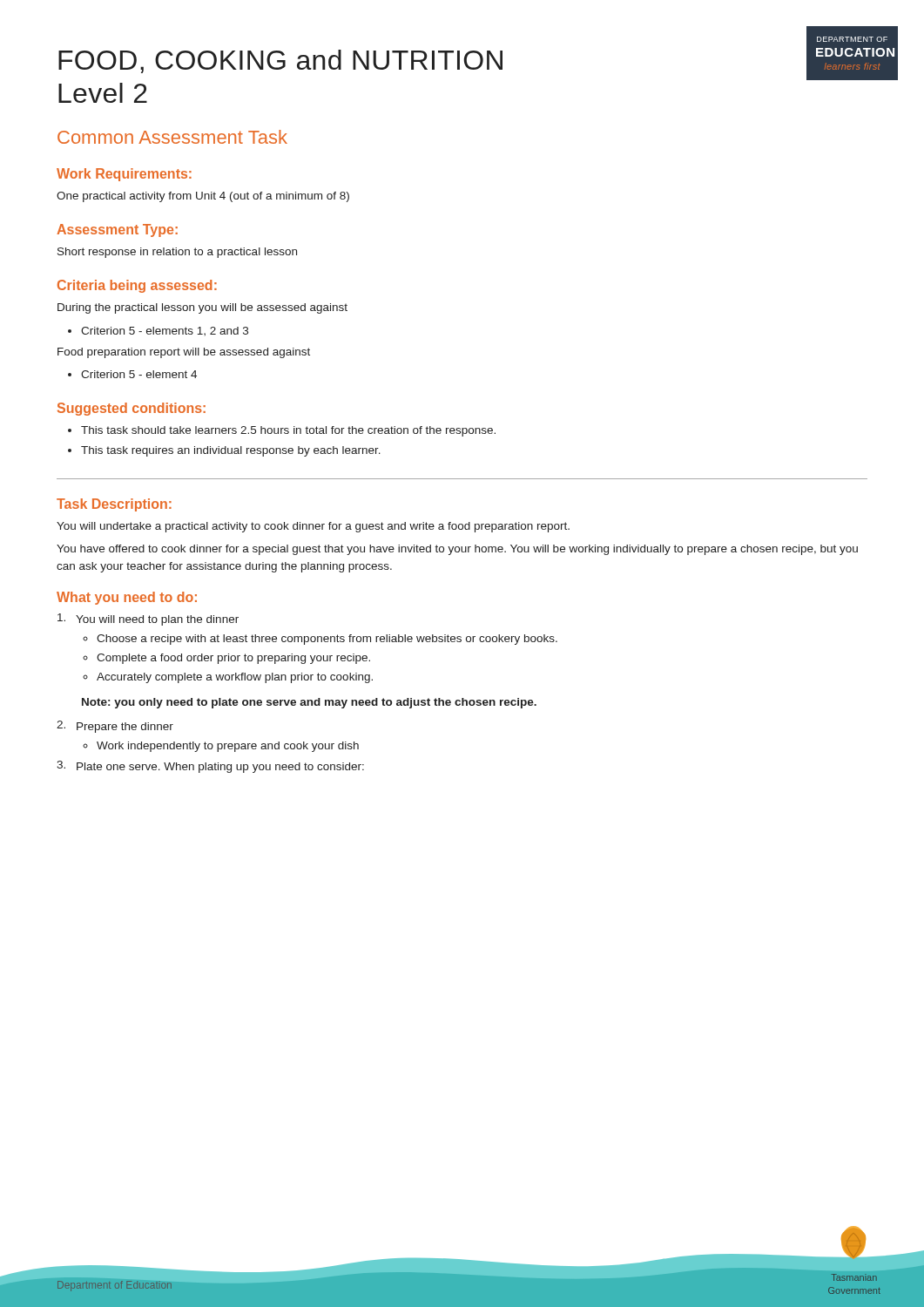Click on the title with the text "FOOD, COOKING and NUTRITION Level 2"
The image size is (924, 1307).
[x=405, y=77]
